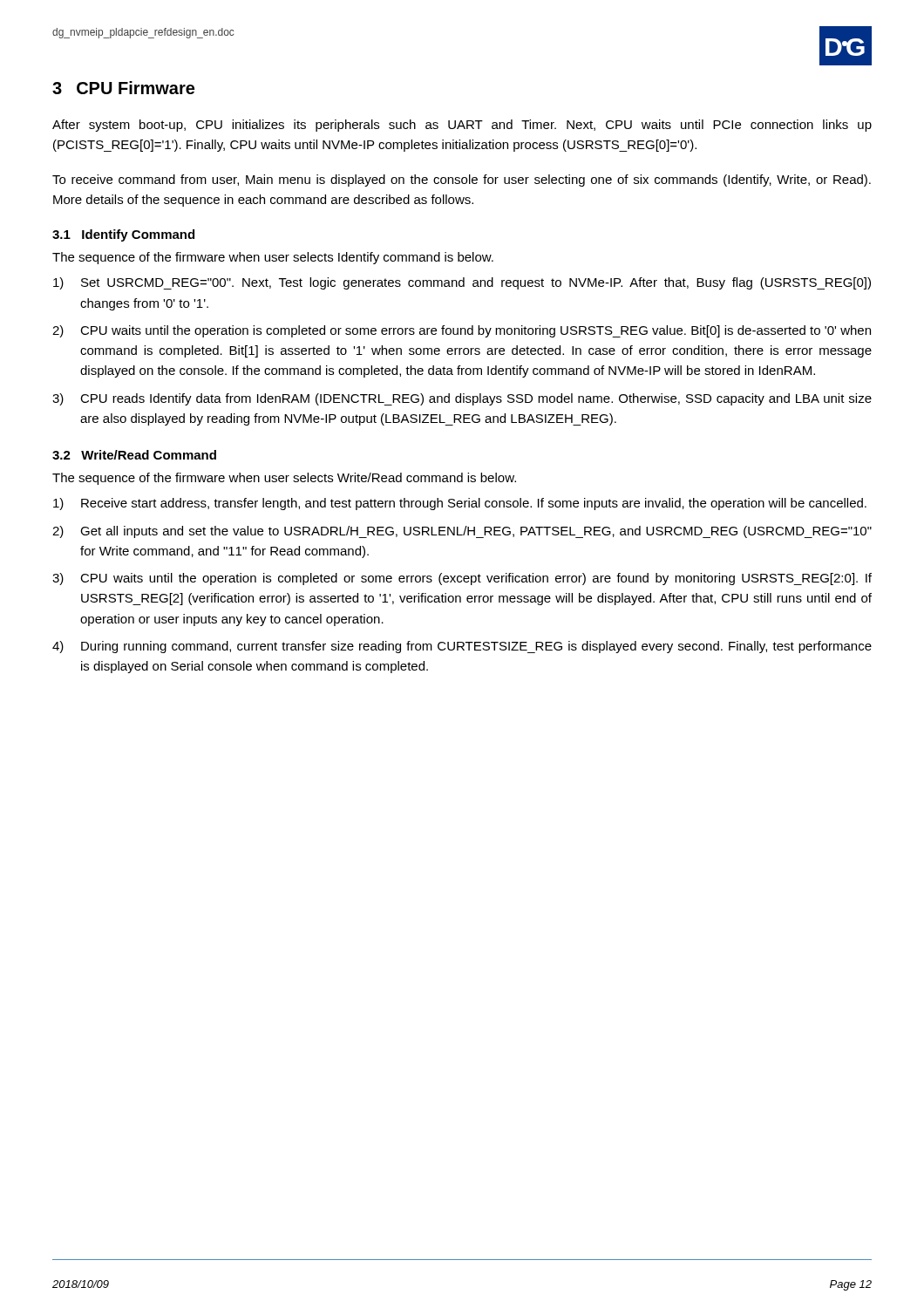Image resolution: width=924 pixels, height=1308 pixels.
Task: Locate the passage starting "3.1 Identify Command"
Action: pos(124,234)
